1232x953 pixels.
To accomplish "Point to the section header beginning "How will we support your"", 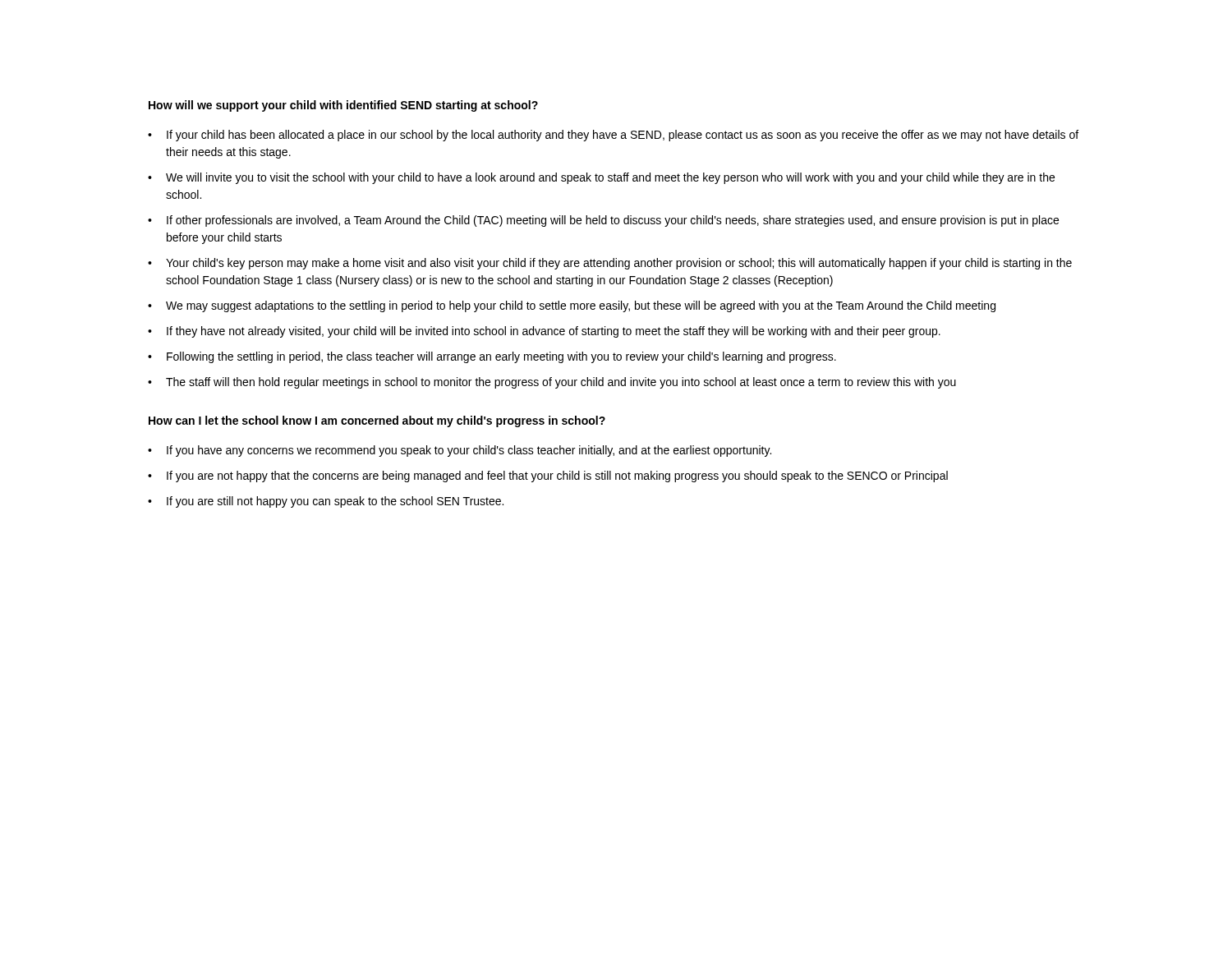I will 343,105.
